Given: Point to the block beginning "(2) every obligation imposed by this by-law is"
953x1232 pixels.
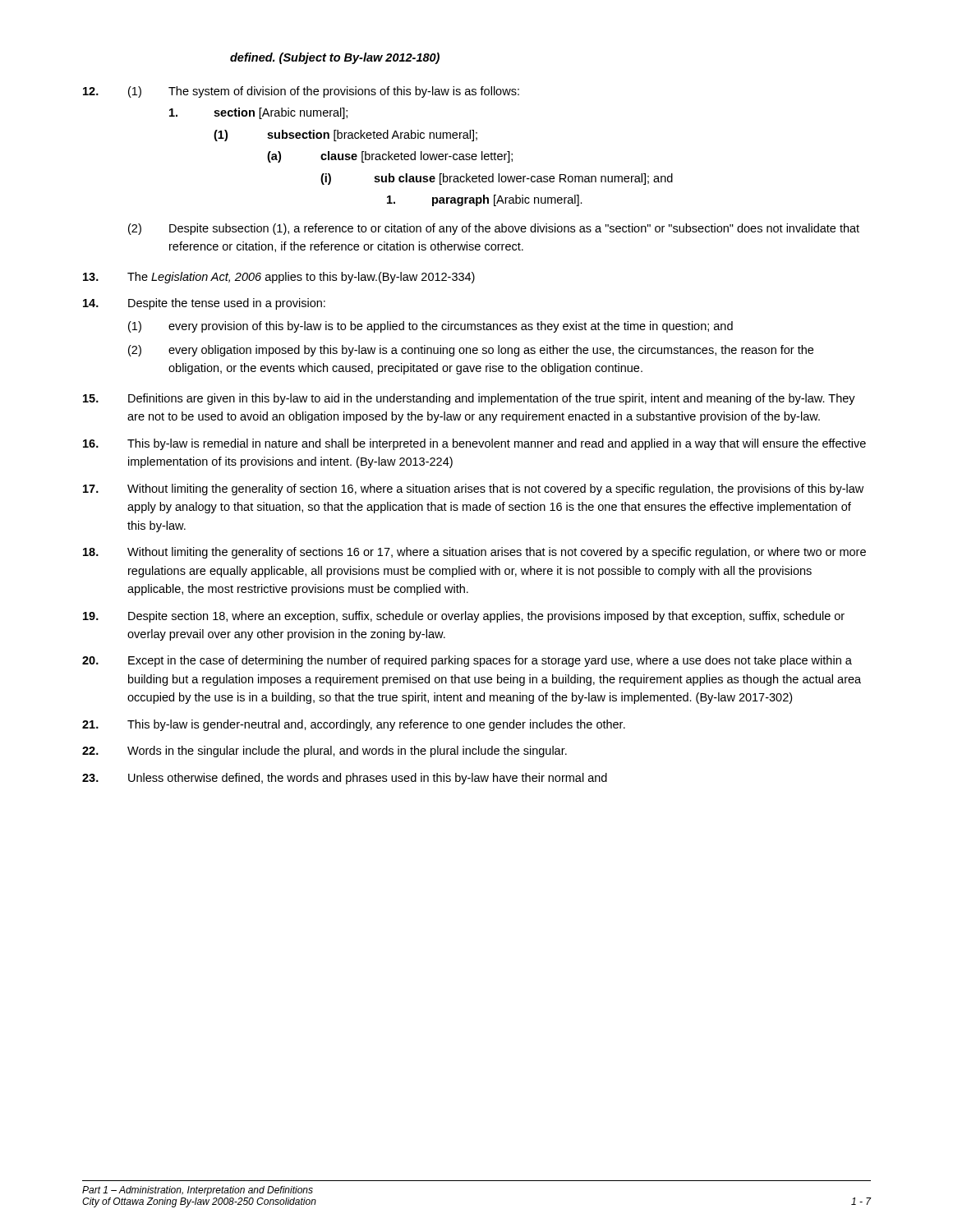Looking at the screenshot, I should click(499, 359).
